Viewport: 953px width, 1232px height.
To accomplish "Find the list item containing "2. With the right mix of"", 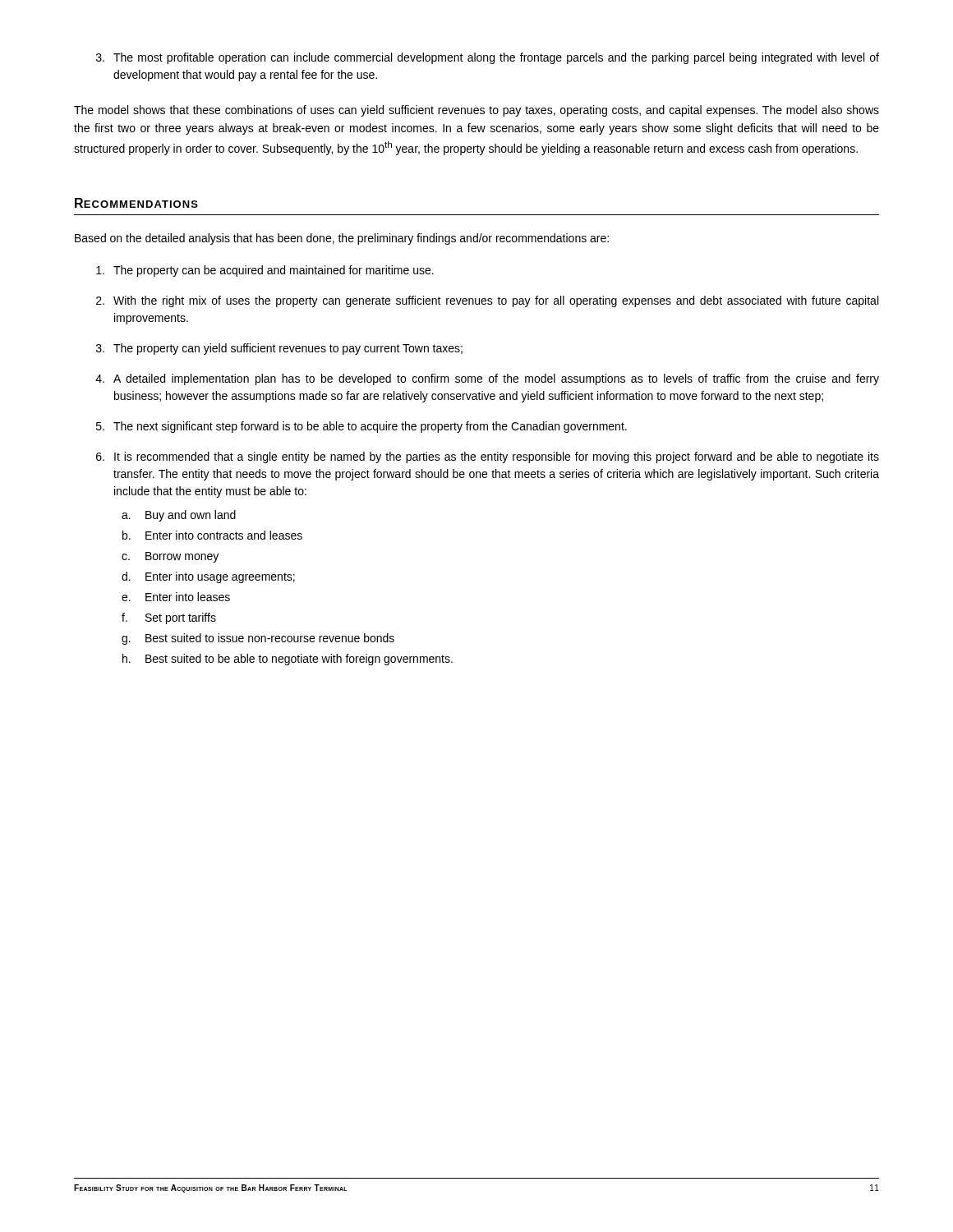I will [476, 310].
